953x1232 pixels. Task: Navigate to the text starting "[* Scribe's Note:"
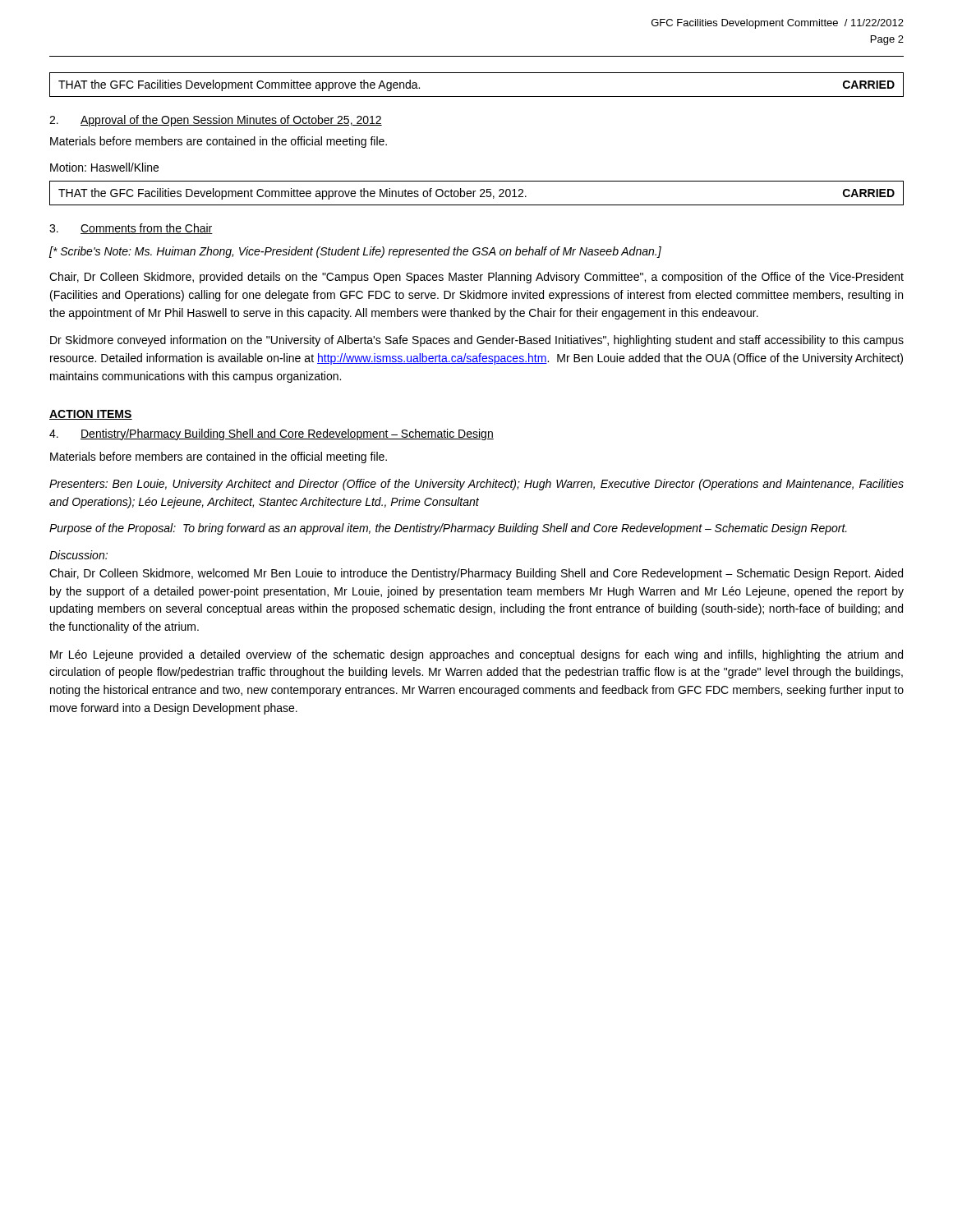click(x=355, y=251)
